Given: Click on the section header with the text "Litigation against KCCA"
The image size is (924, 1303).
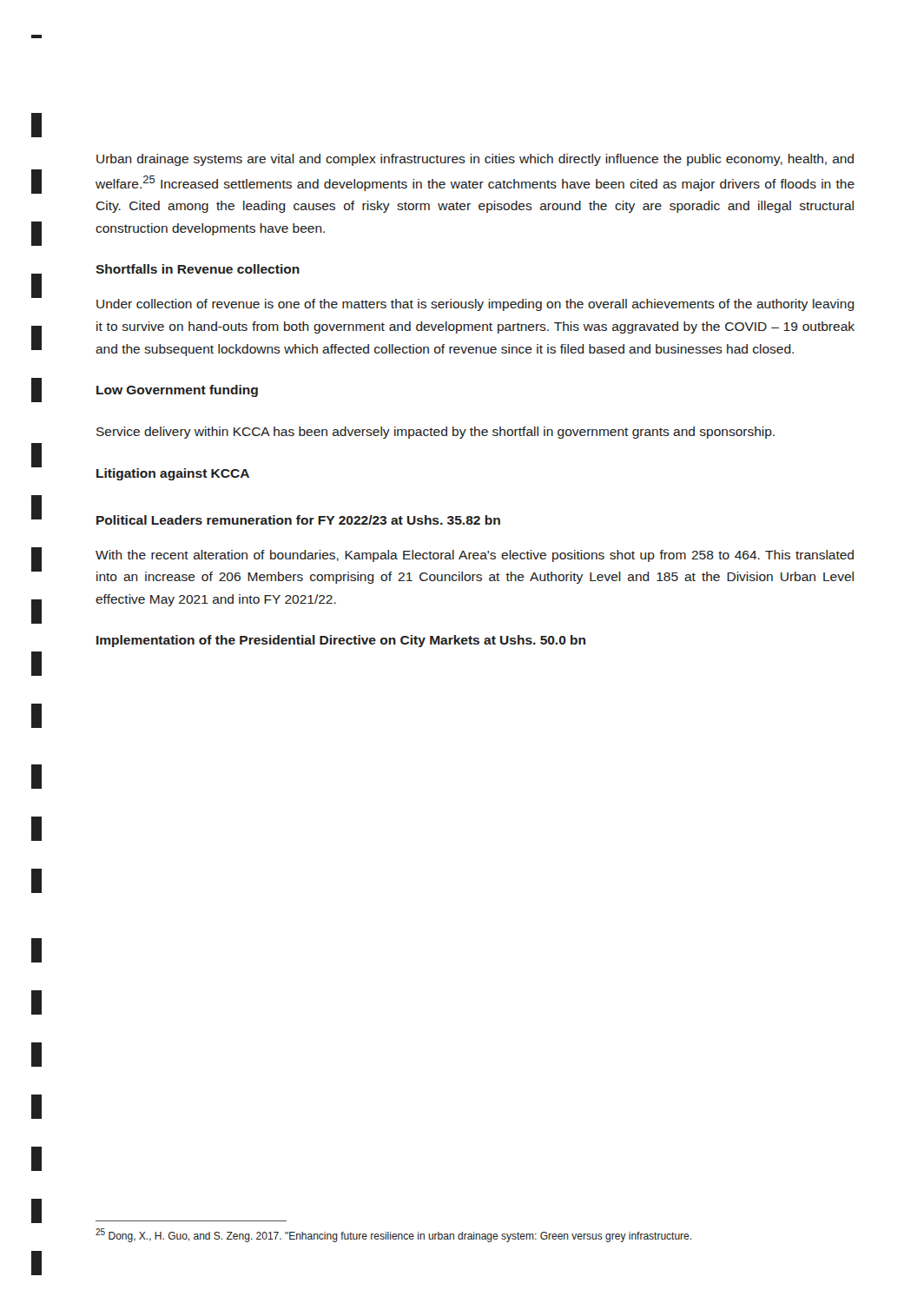Looking at the screenshot, I should [x=173, y=473].
